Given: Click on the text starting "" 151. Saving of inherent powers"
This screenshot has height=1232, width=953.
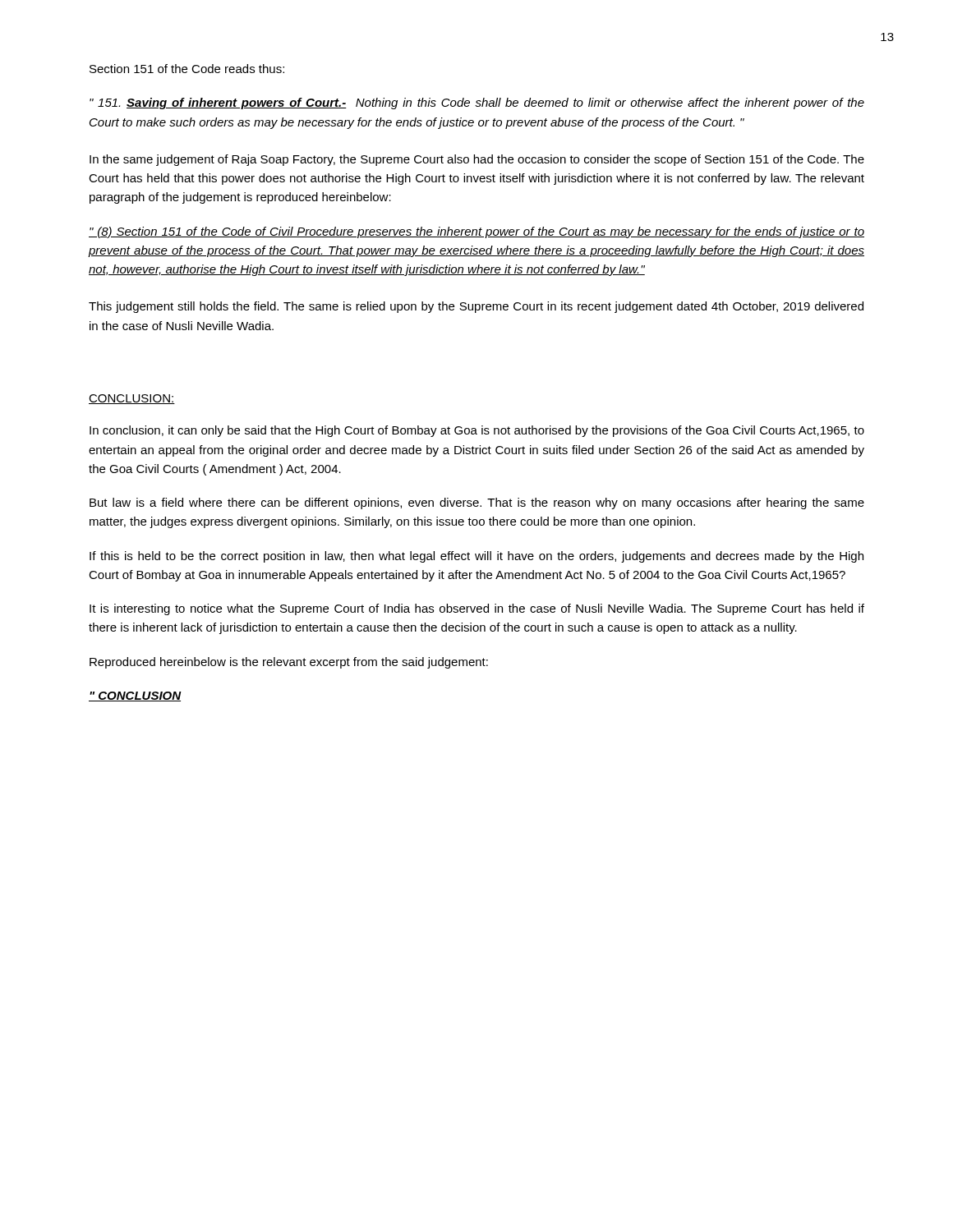Looking at the screenshot, I should [476, 112].
